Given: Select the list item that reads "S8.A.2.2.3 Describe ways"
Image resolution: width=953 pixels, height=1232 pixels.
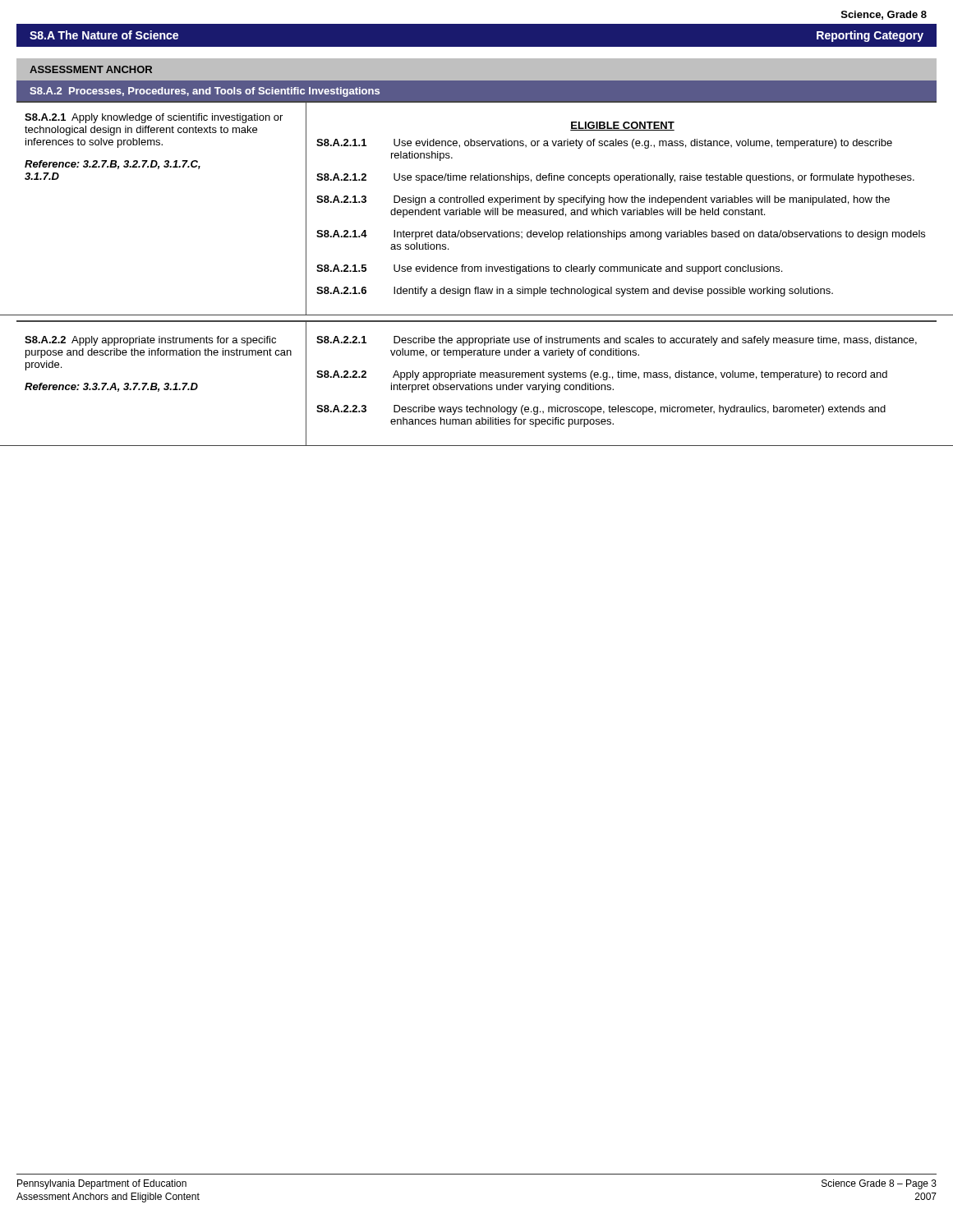Looking at the screenshot, I should point(622,415).
